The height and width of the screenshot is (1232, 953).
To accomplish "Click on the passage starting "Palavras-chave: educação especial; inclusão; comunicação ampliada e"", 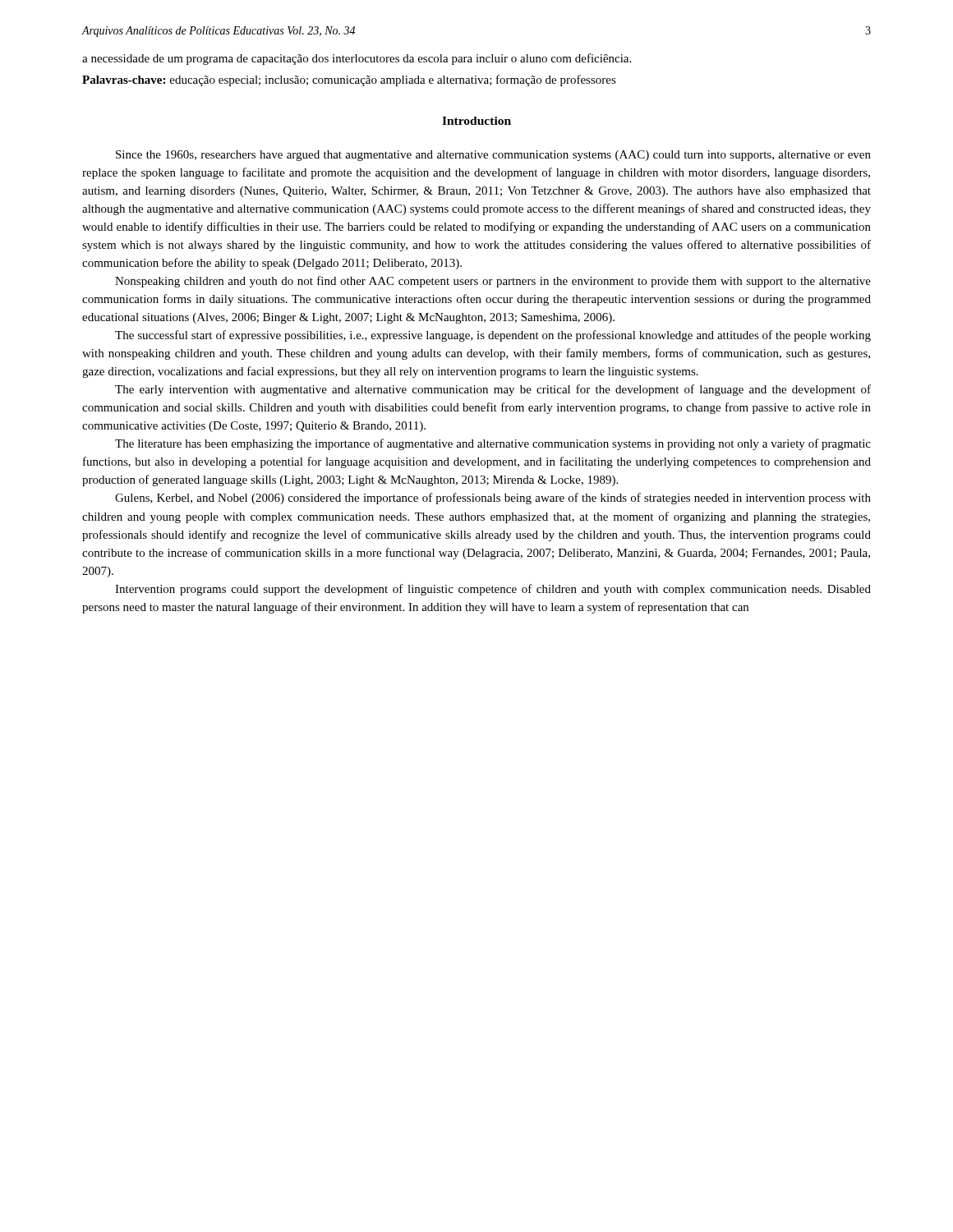I will (349, 80).
